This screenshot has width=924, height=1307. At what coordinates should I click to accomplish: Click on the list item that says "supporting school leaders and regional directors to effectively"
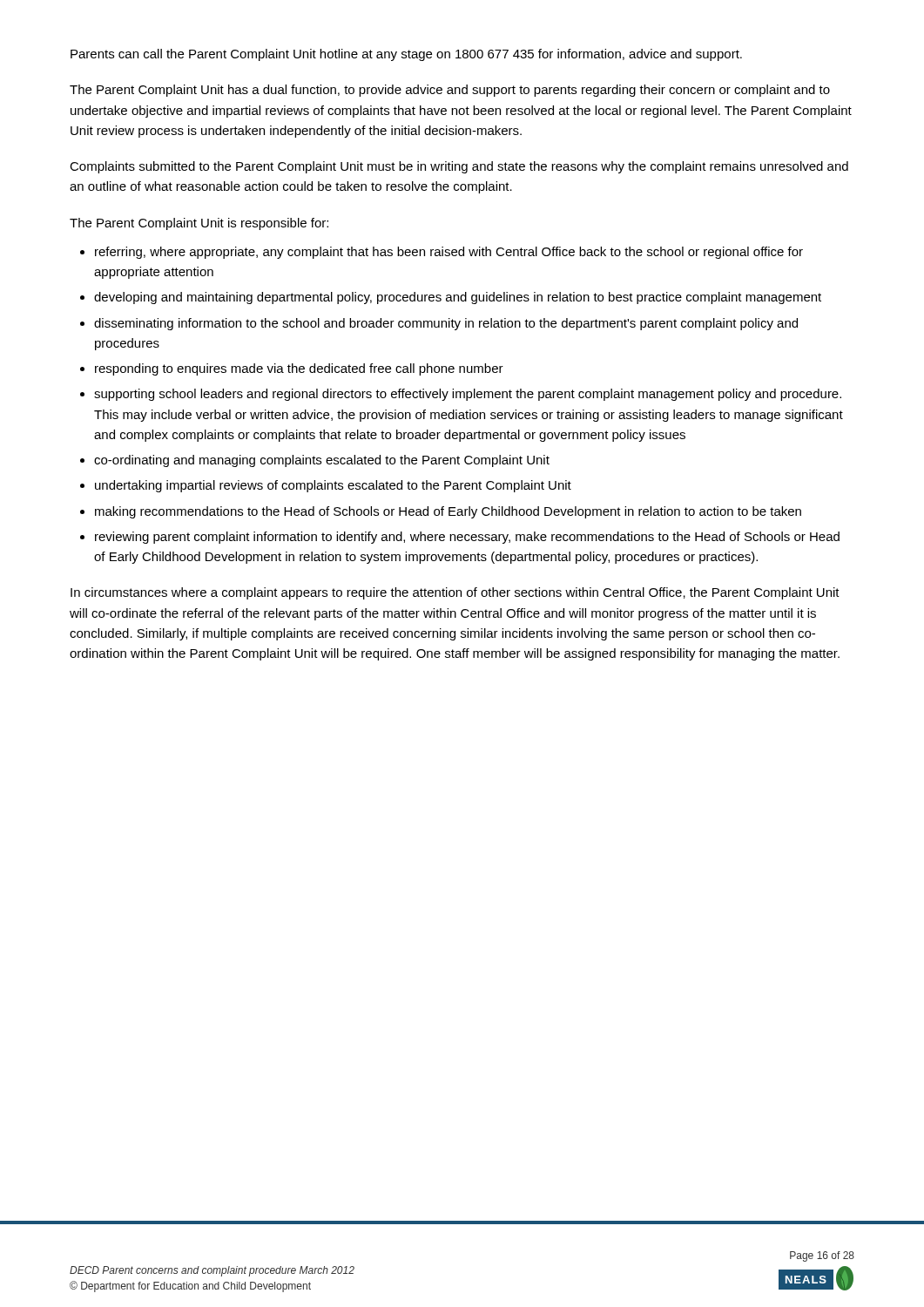tap(468, 414)
